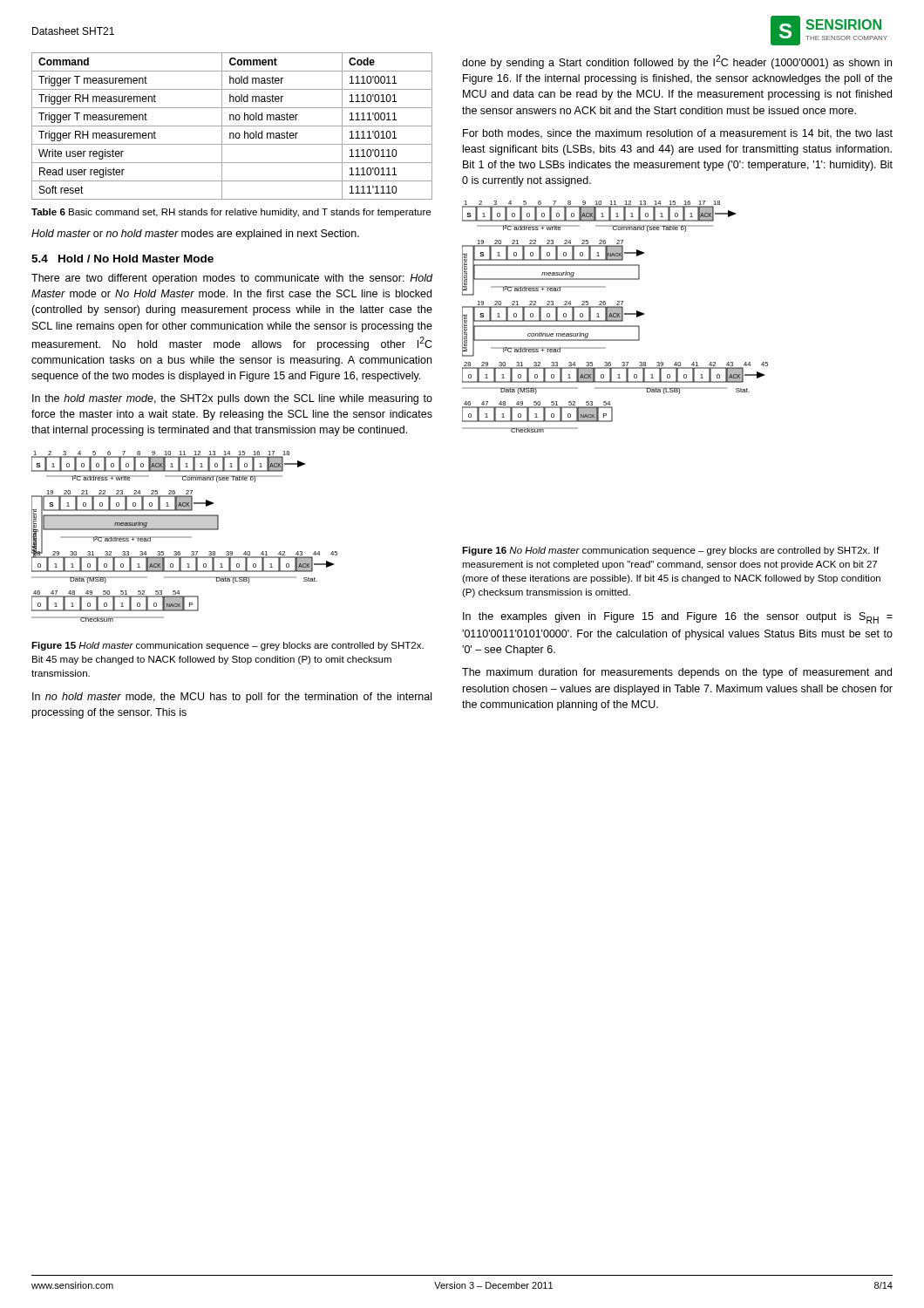Click on the caption containing "Figure 16 No"

click(672, 571)
